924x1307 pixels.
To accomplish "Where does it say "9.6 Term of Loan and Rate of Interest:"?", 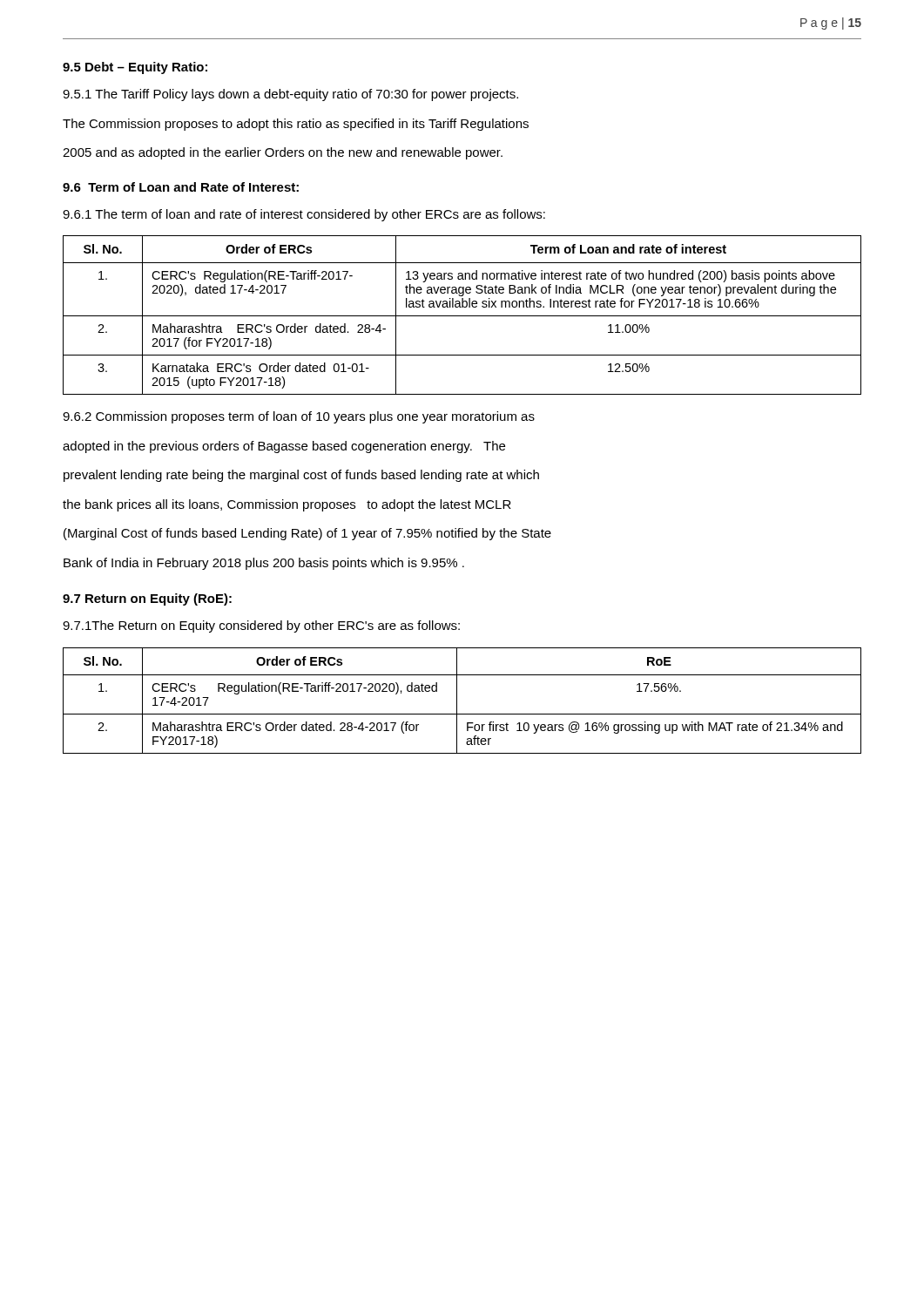I will pyautogui.click(x=181, y=186).
